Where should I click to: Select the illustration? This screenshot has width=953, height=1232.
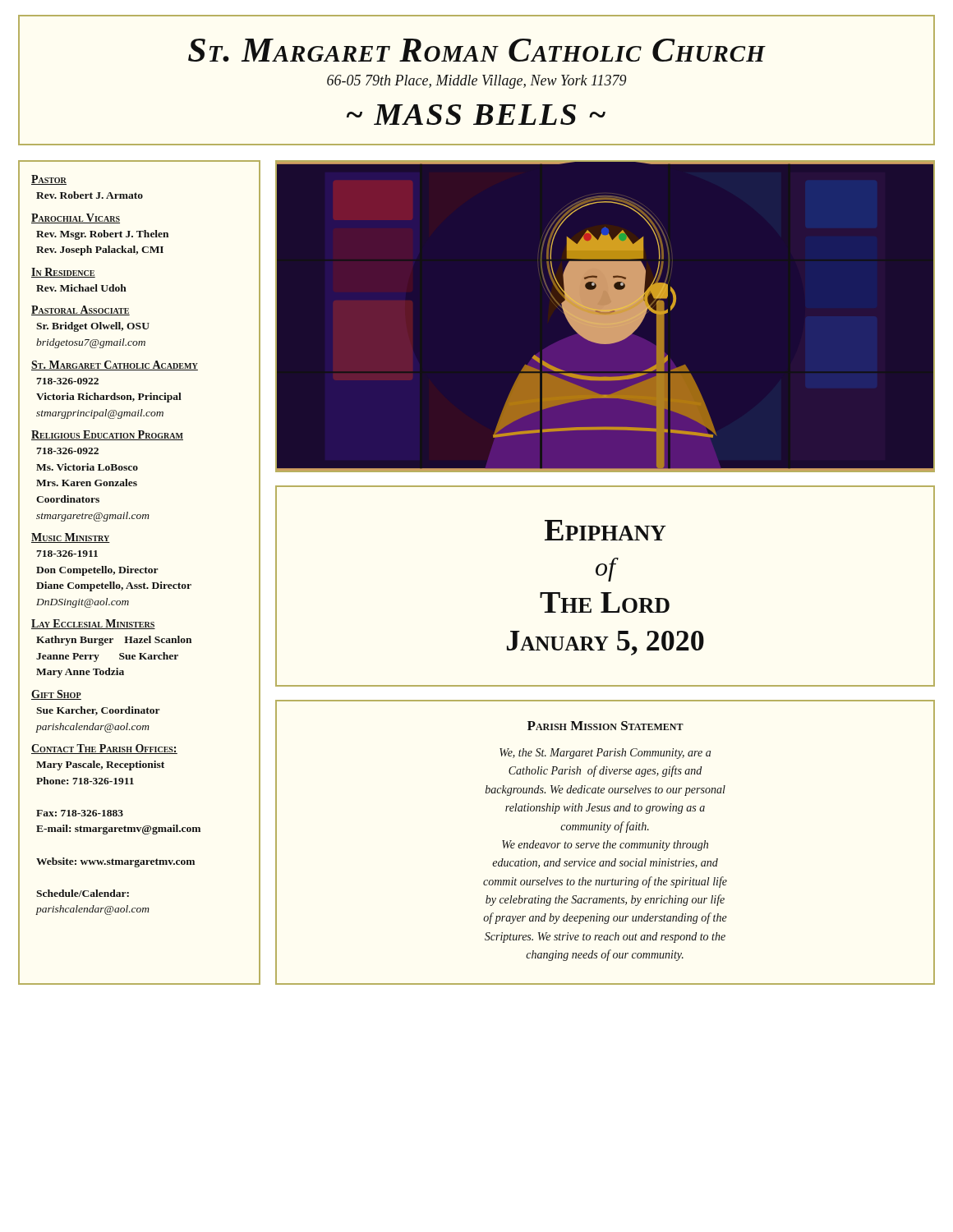click(605, 316)
